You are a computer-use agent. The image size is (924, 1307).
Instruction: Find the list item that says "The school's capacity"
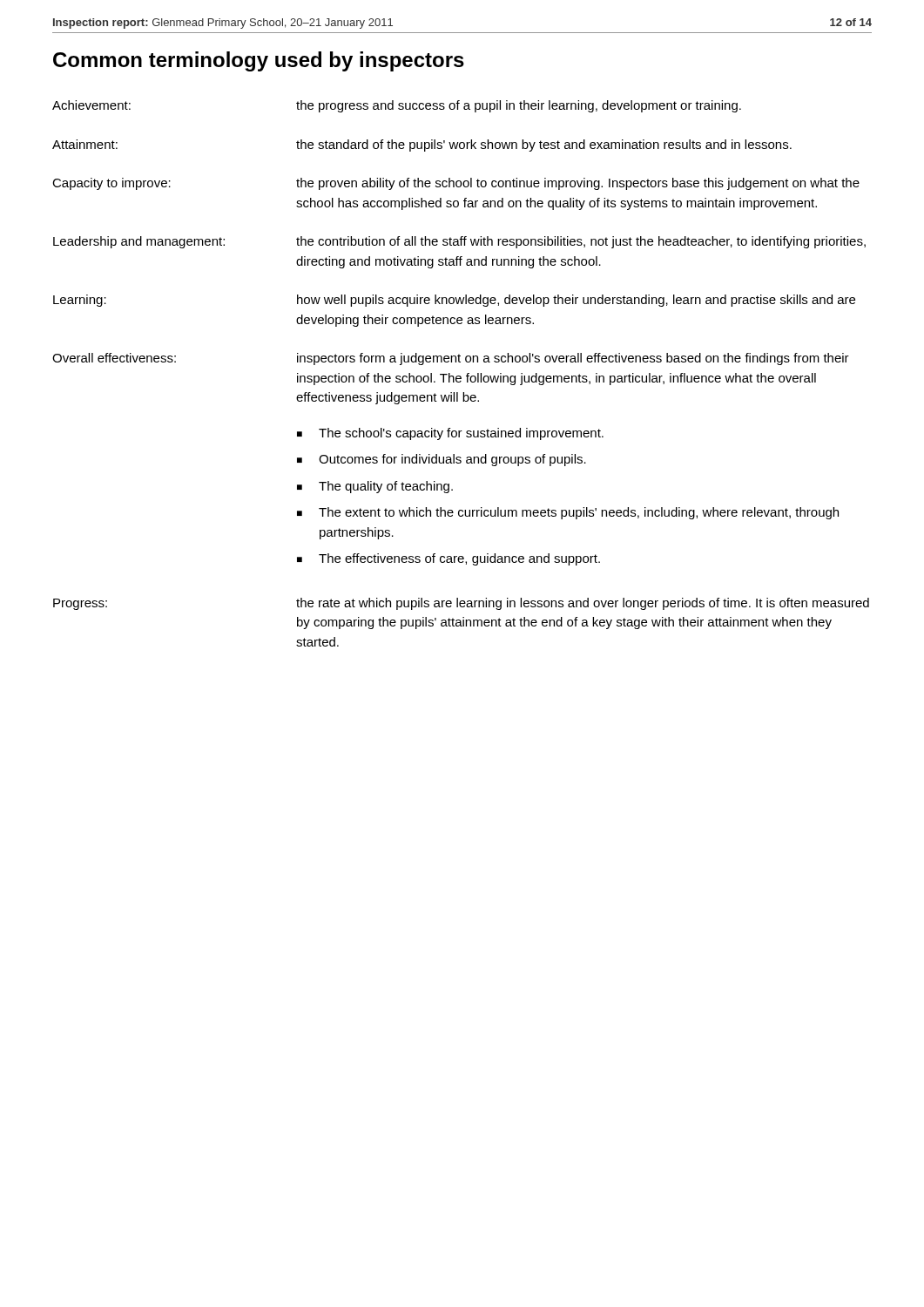[584, 433]
